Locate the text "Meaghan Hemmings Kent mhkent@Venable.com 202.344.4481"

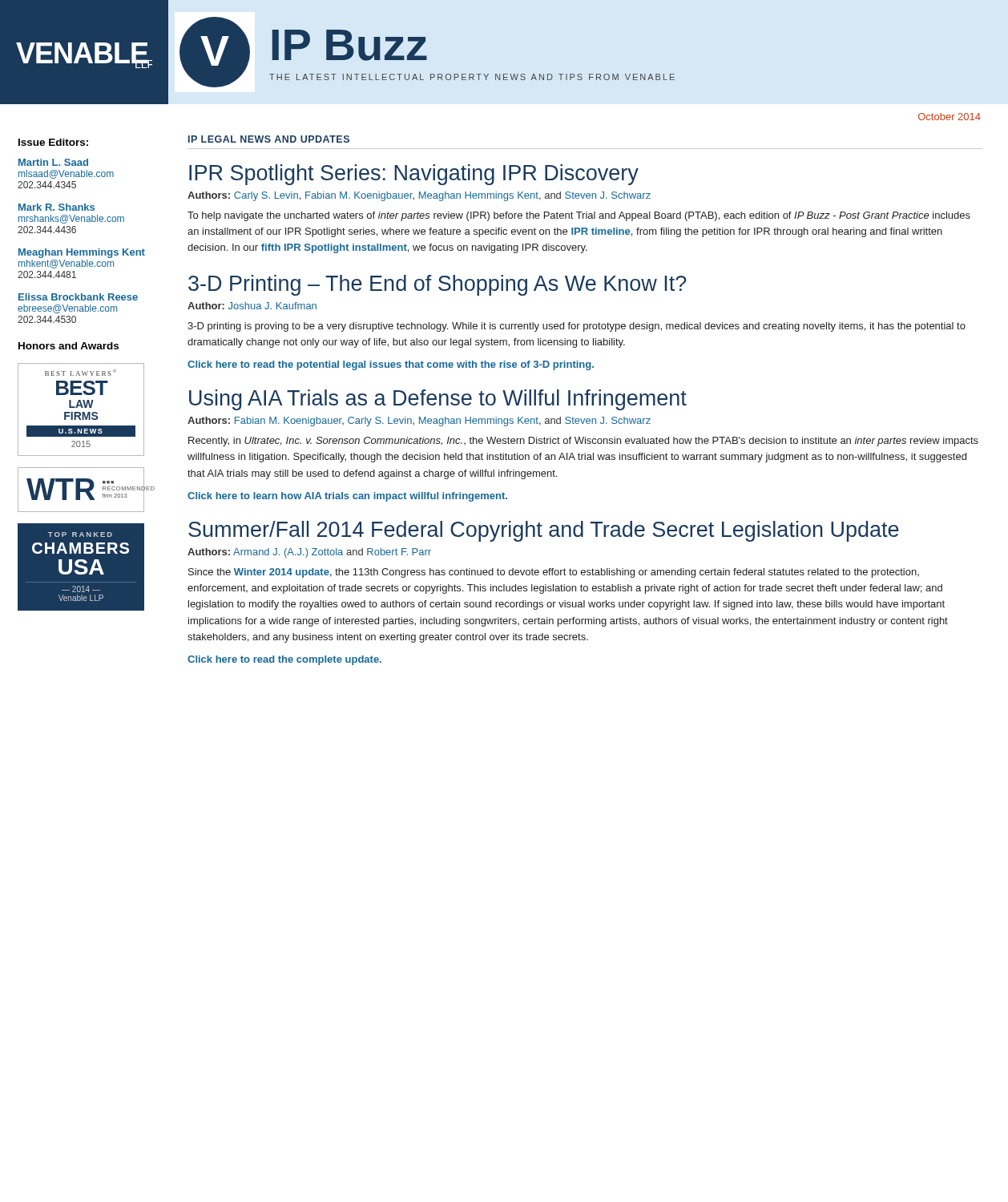point(91,263)
